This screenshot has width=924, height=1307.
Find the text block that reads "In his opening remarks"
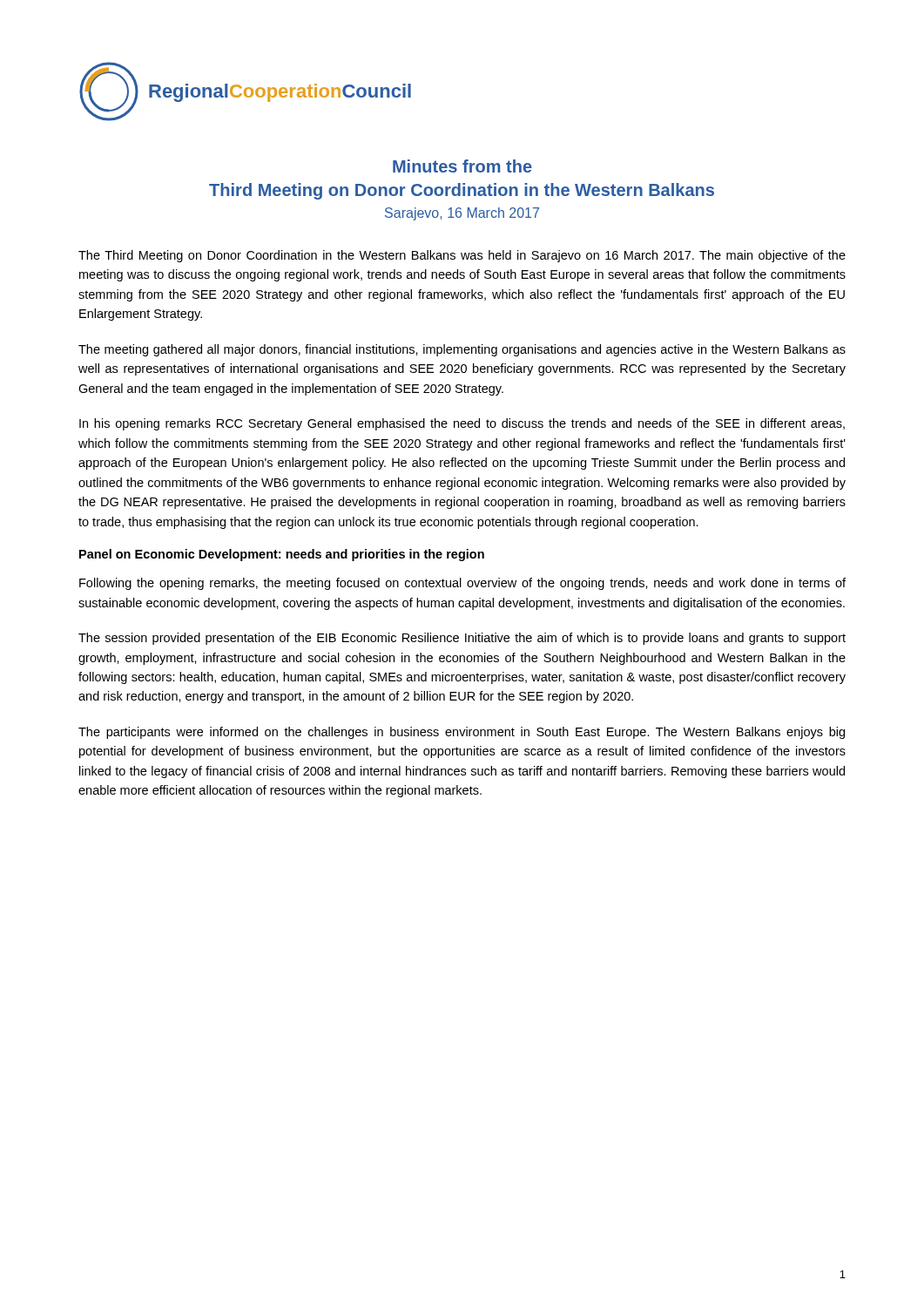click(x=462, y=473)
